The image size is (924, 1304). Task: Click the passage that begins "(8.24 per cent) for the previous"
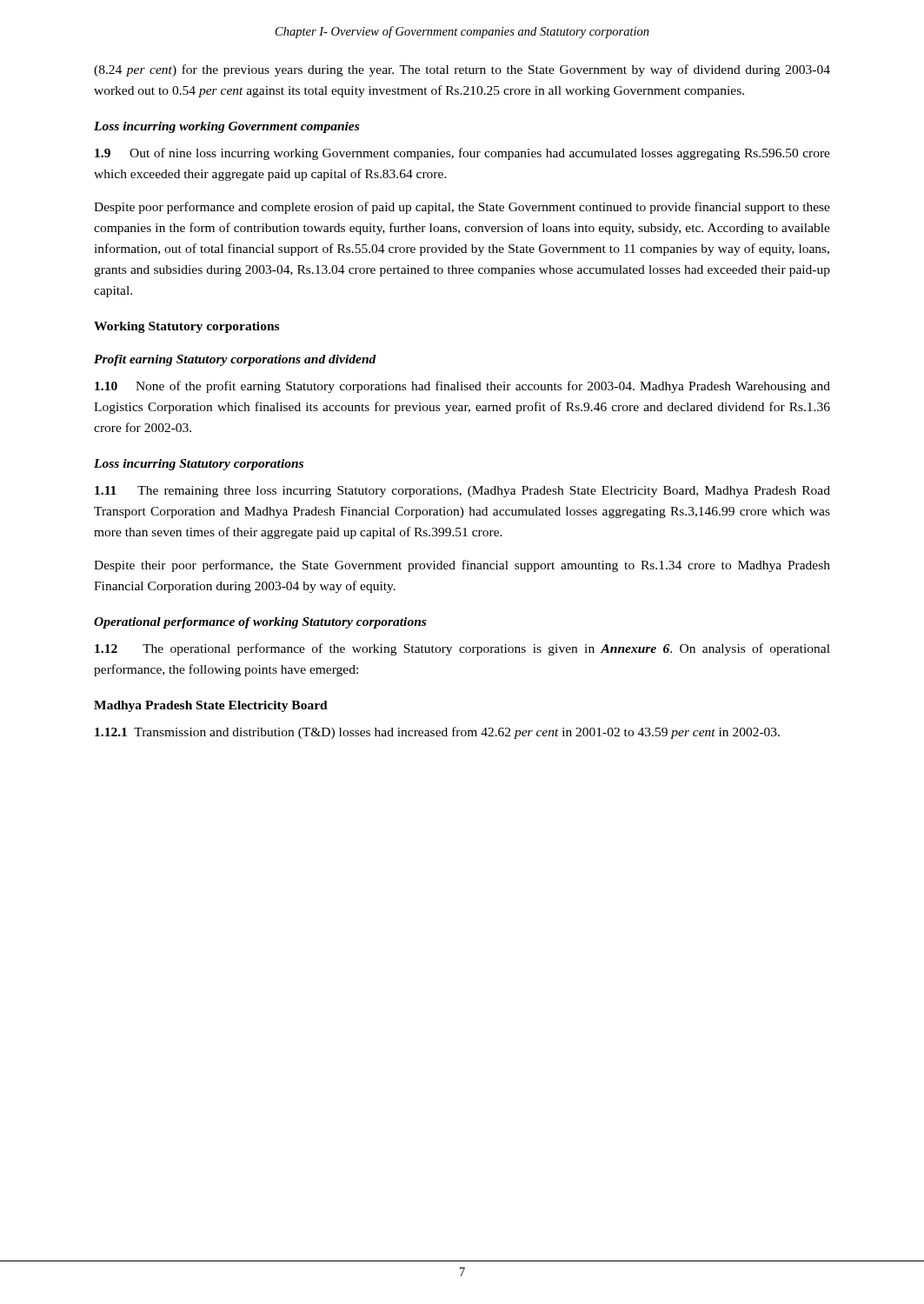[x=462, y=80]
